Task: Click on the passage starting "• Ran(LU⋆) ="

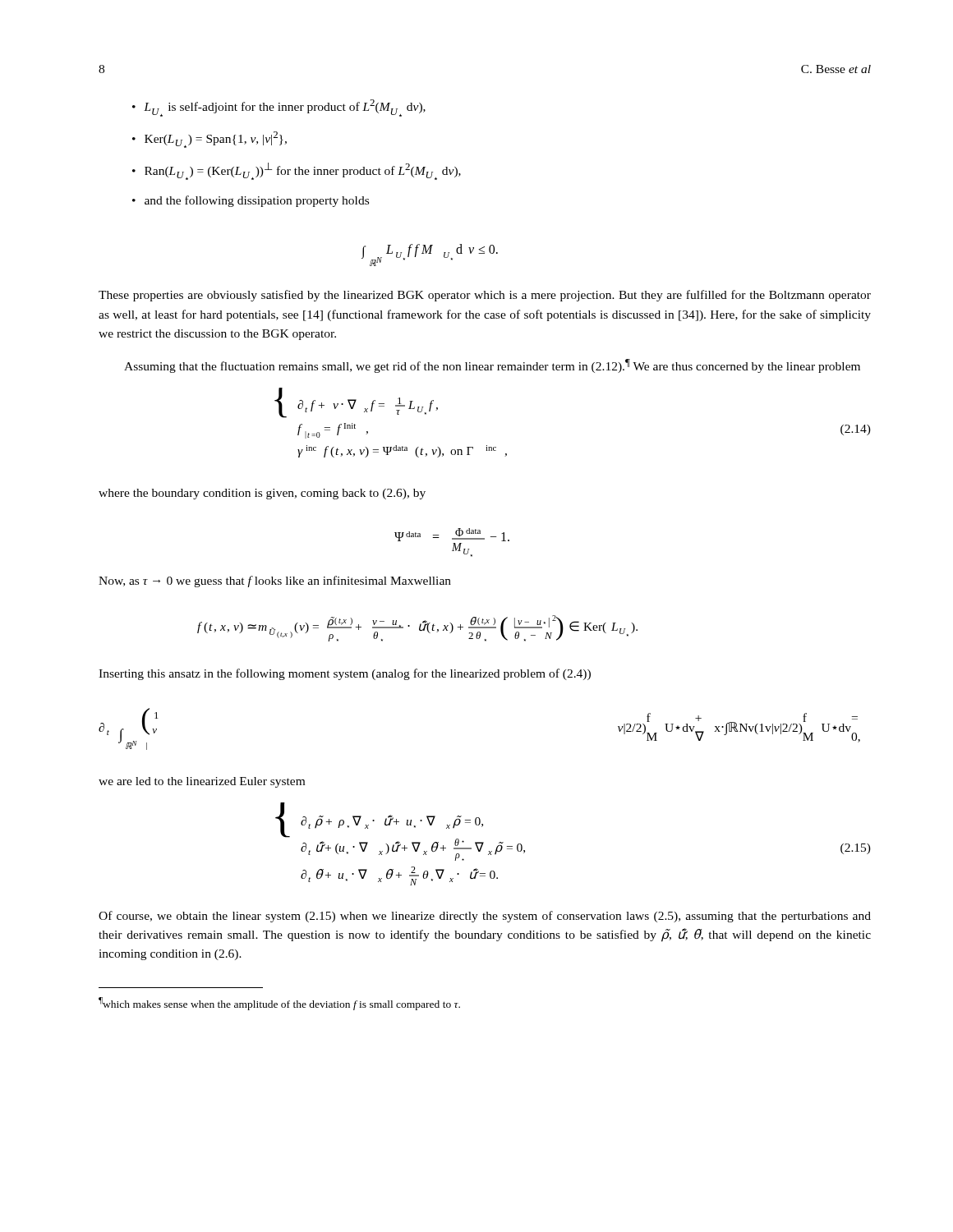Action: 296,172
